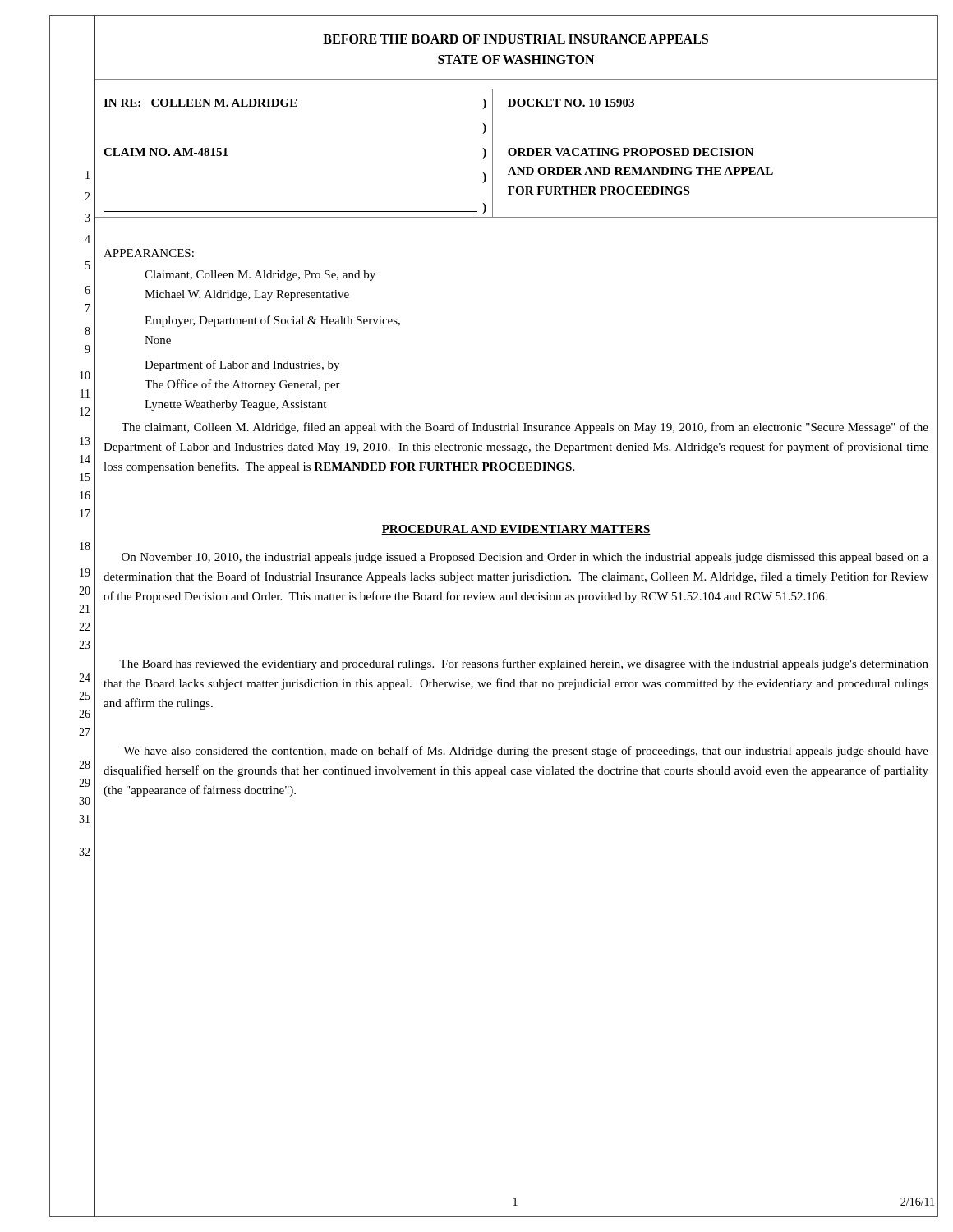953x1232 pixels.
Task: Select the passage starting "The claimant, Colleen M. Aldridge,"
Action: point(516,447)
